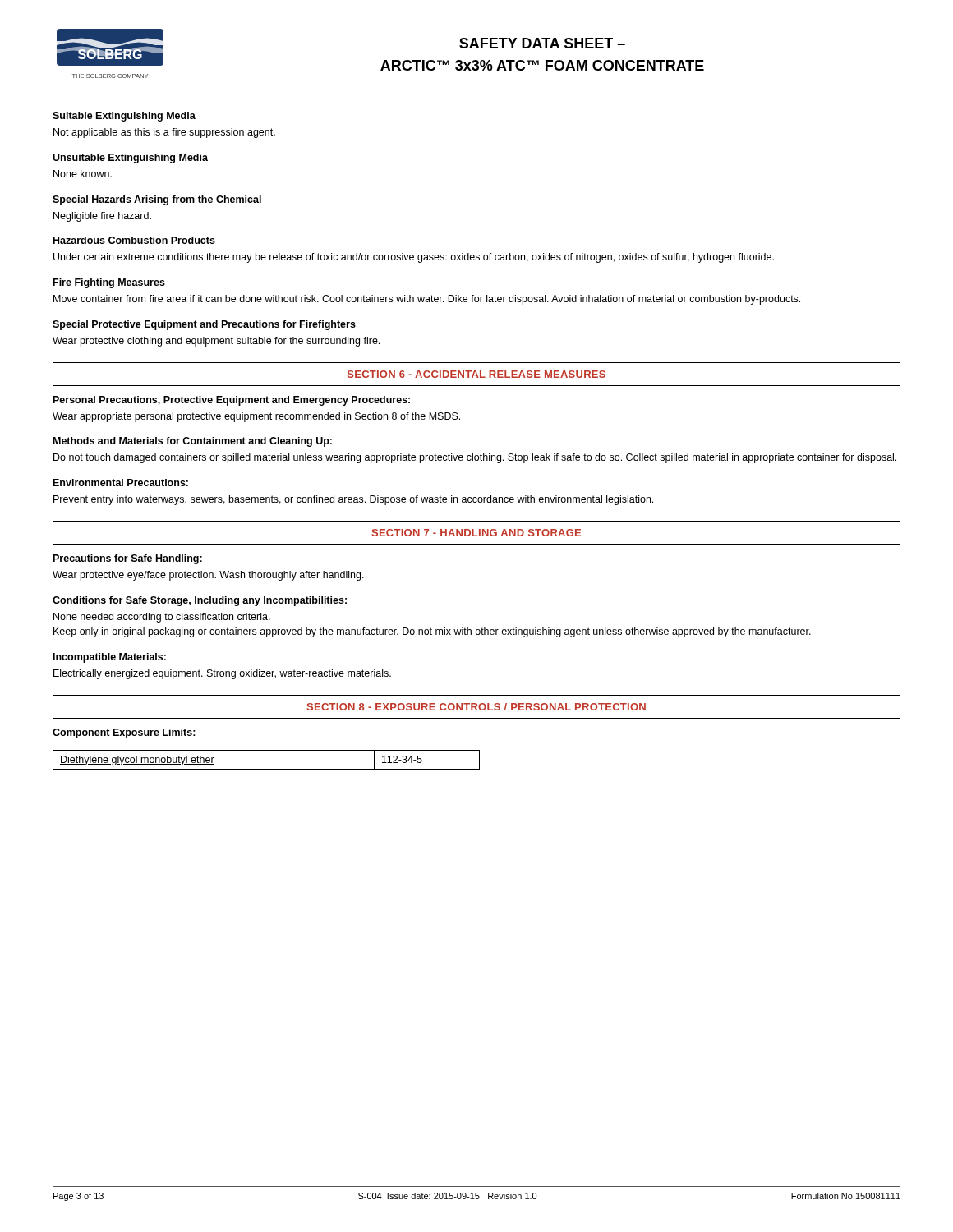
Task: Select the section header containing "Environmental Precautions:"
Action: coord(121,483)
